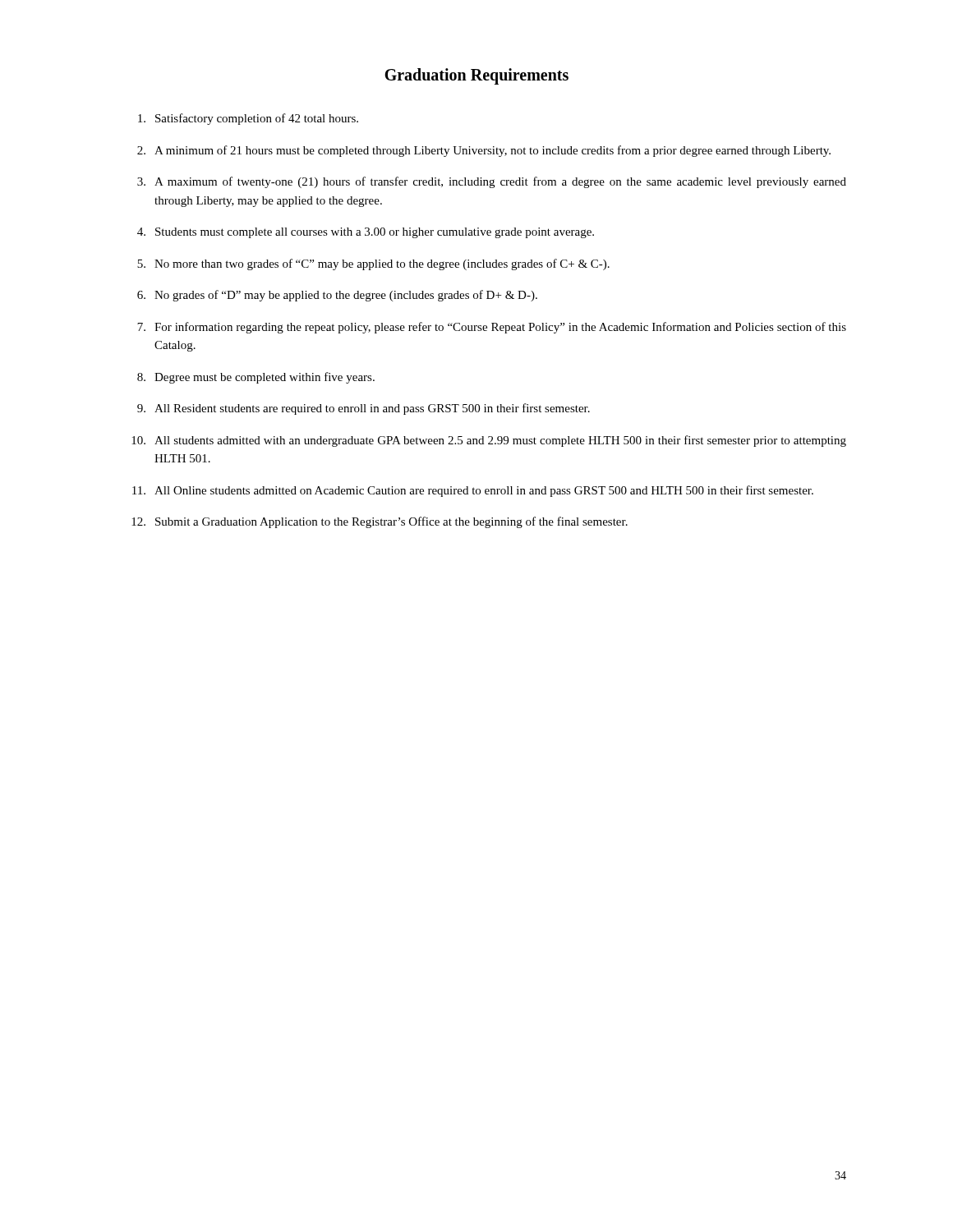Navigate to the region starting "4. Students must complete all courses with a"

[476, 232]
